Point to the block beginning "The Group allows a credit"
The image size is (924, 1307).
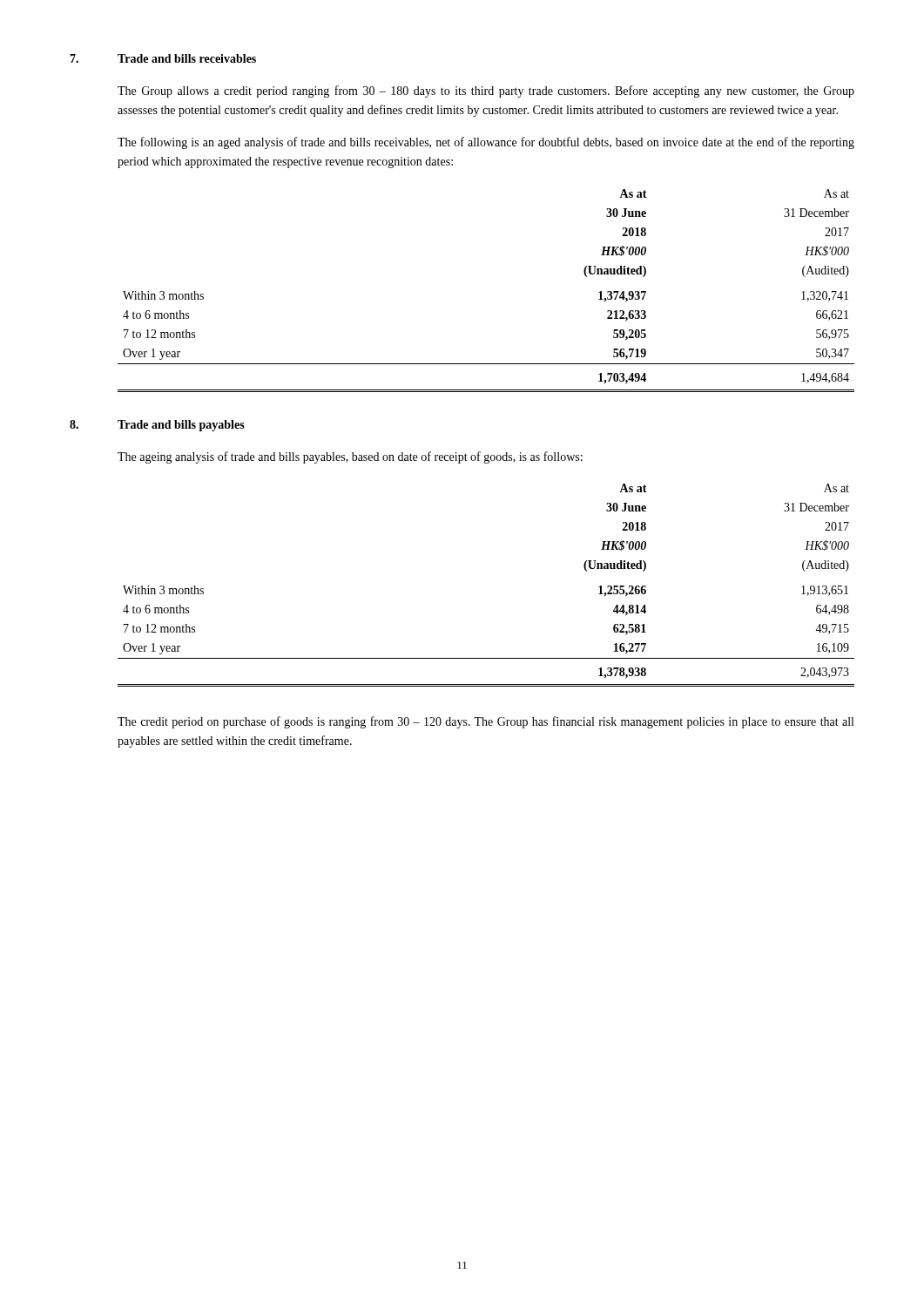486,101
